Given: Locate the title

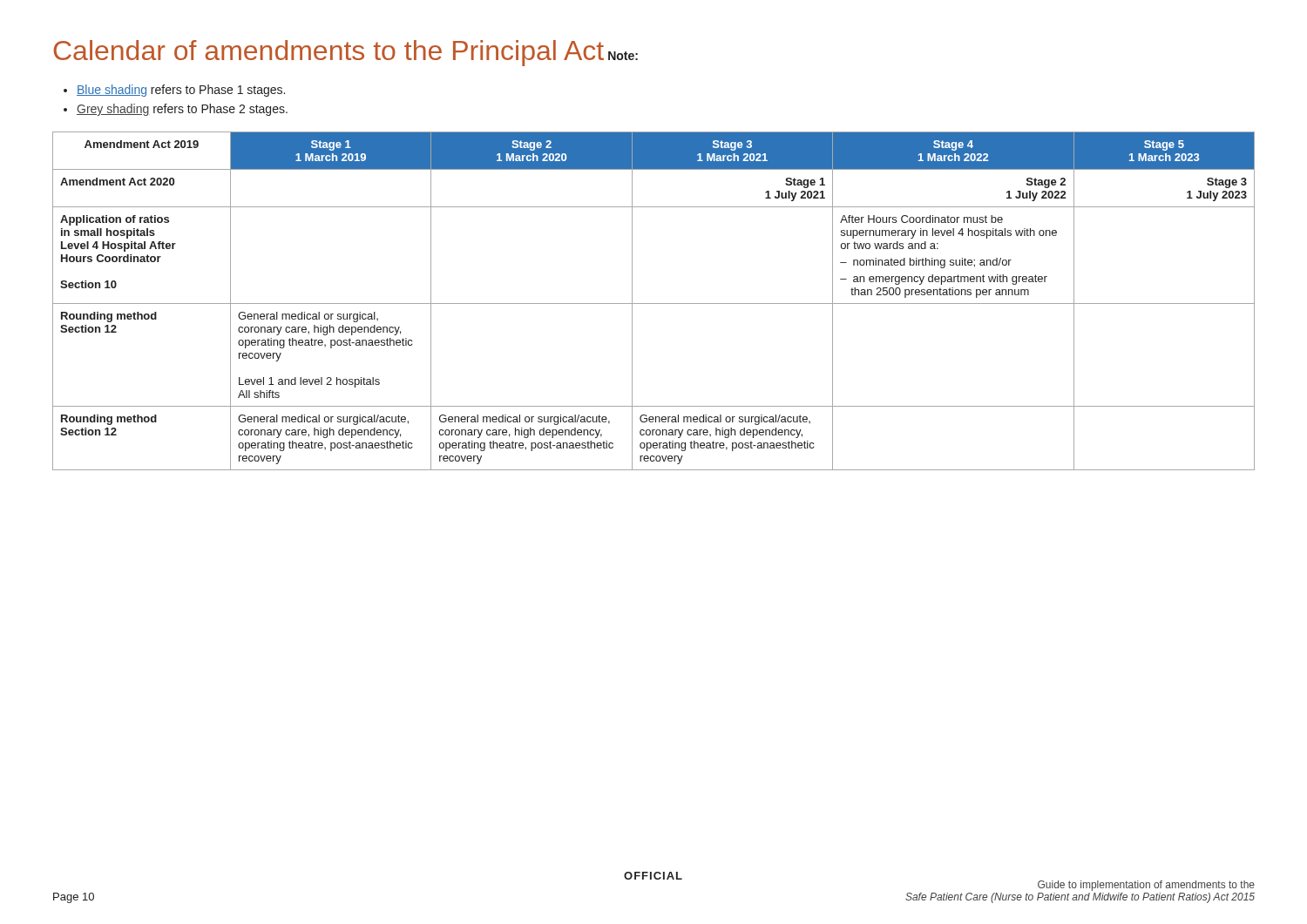Looking at the screenshot, I should tap(328, 51).
